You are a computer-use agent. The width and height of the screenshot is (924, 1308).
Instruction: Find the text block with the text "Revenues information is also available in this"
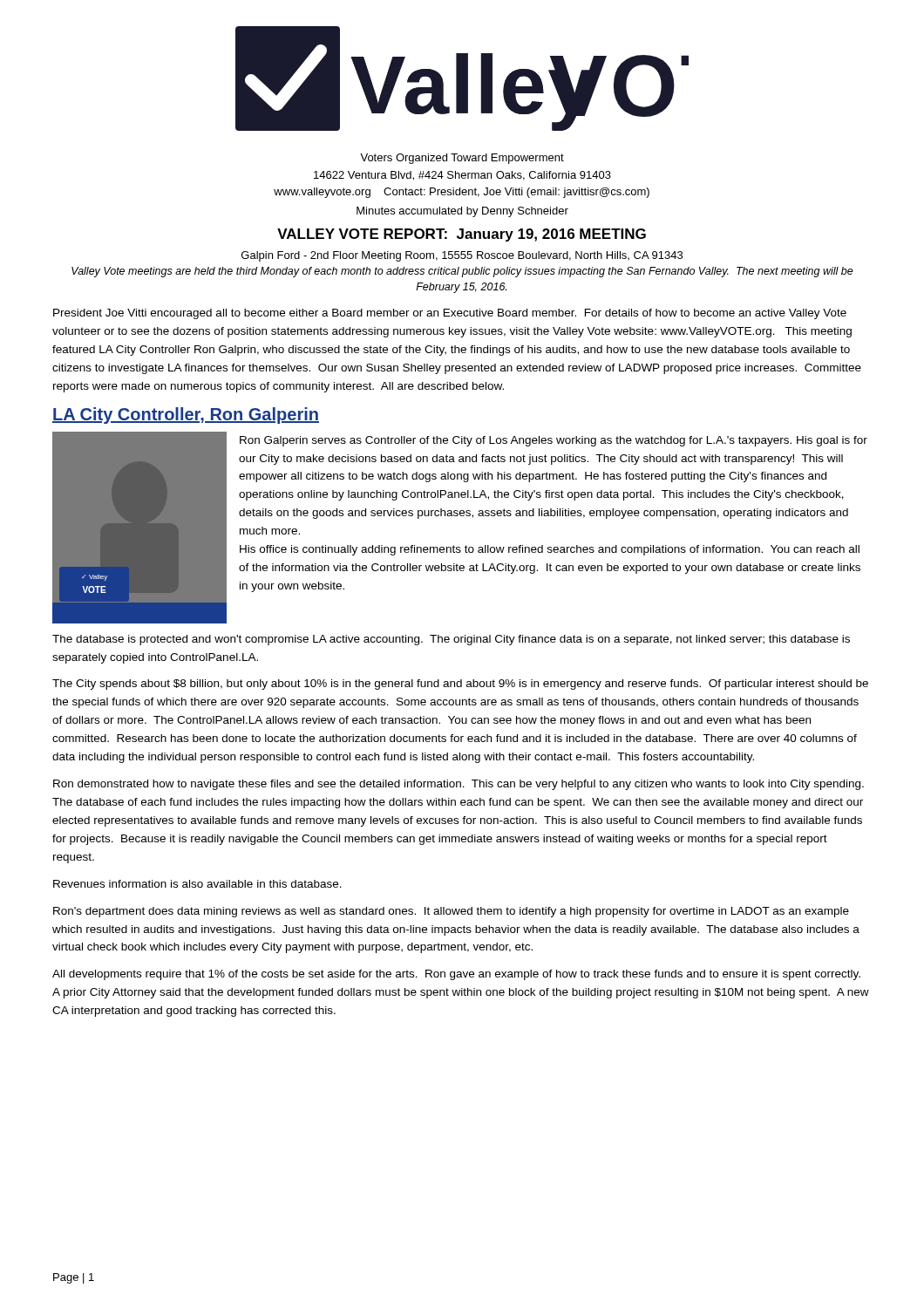click(x=197, y=883)
